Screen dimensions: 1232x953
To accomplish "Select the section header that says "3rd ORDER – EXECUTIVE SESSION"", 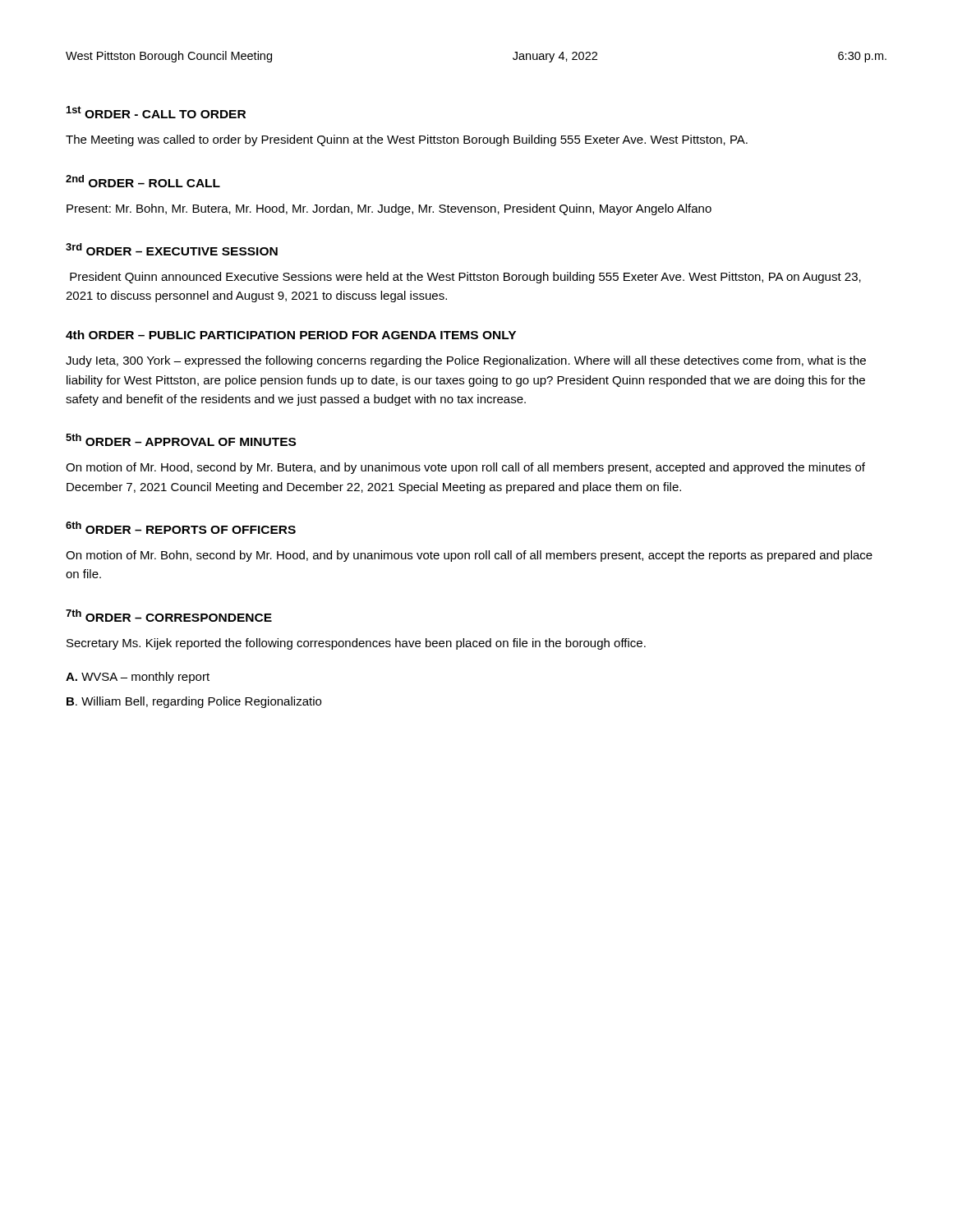I will point(172,249).
